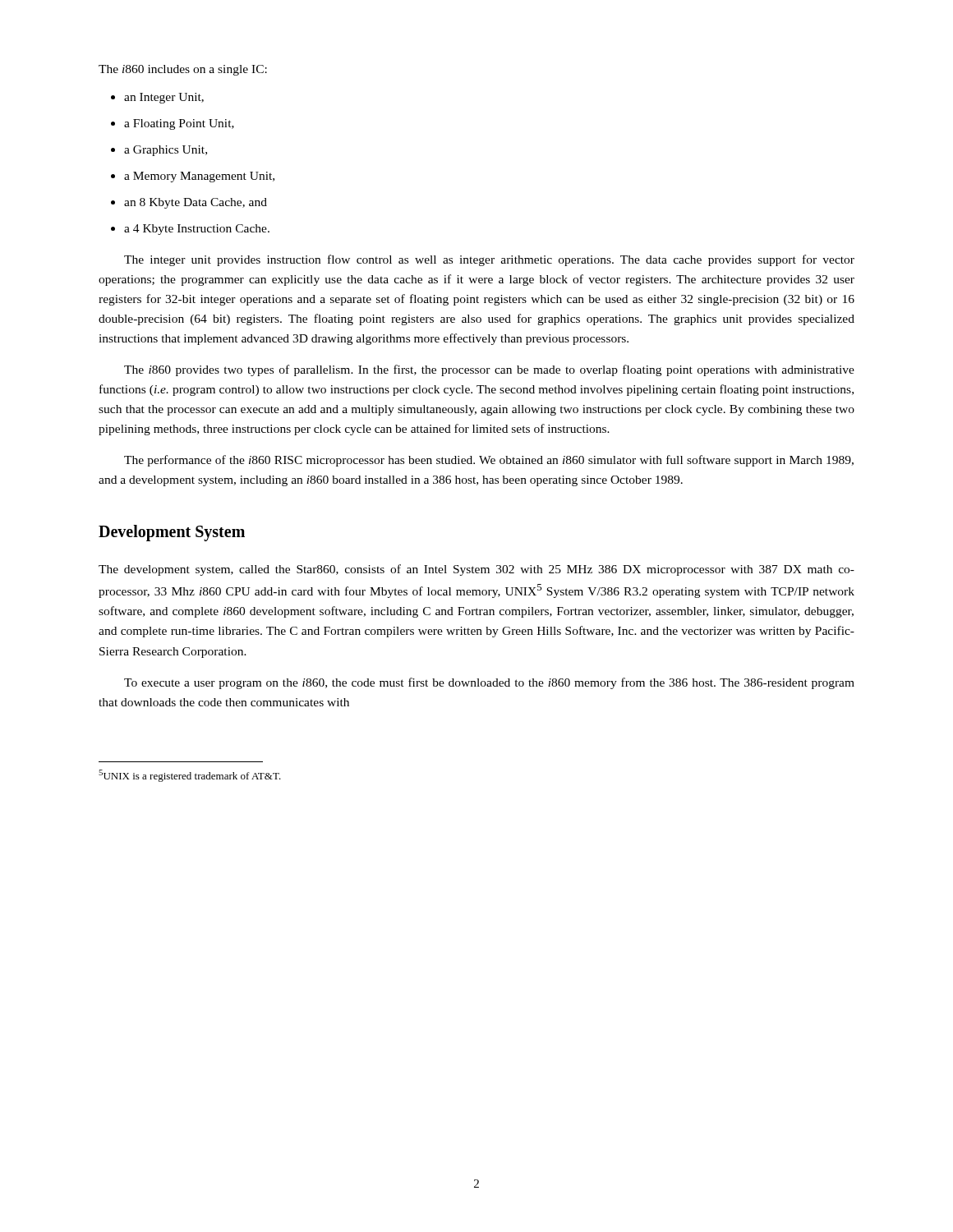Select the list item with the text "a 4 Kbyte Instruction Cache."
The width and height of the screenshot is (953, 1232).
point(197,230)
